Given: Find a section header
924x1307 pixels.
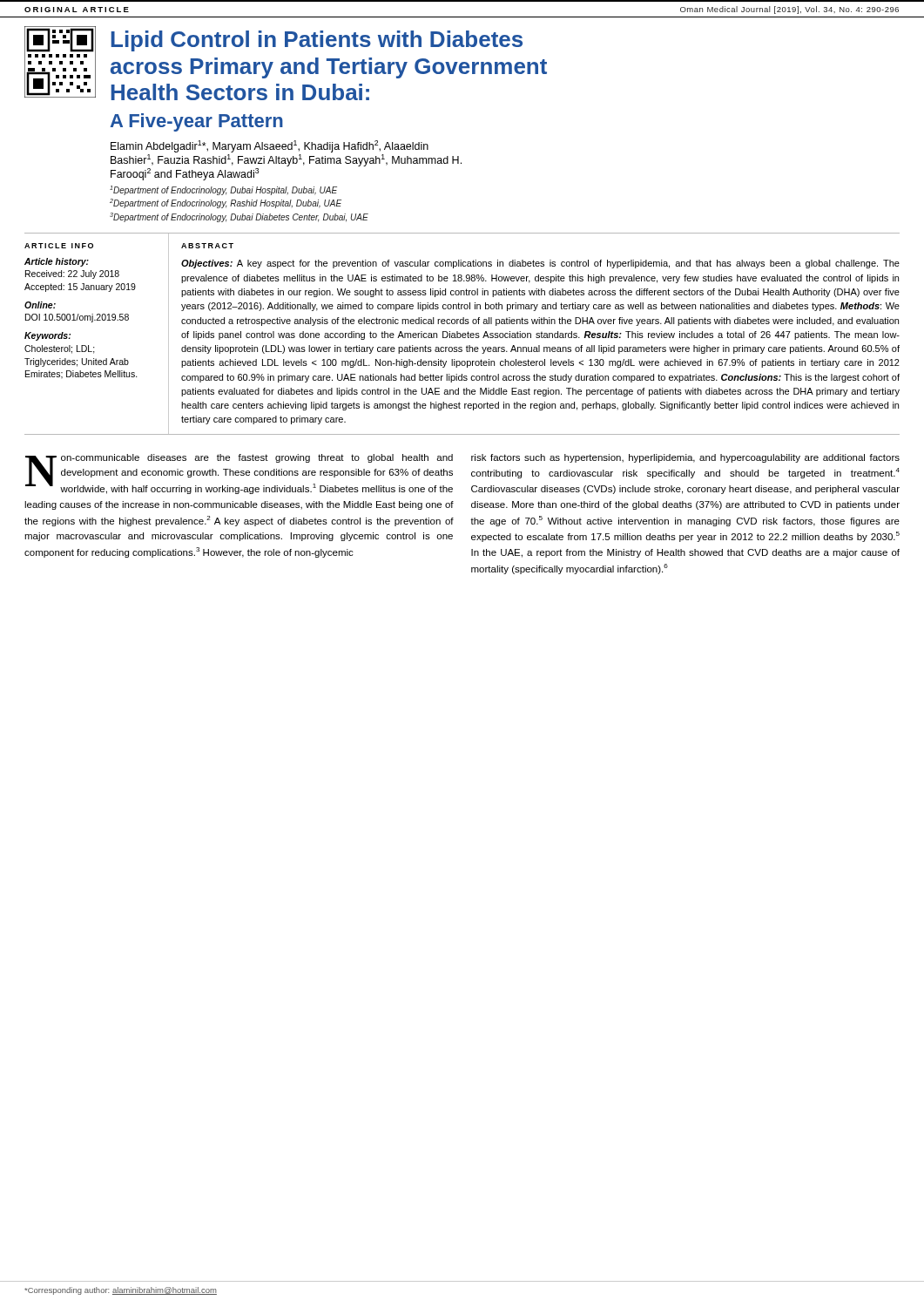Looking at the screenshot, I should (x=208, y=246).
